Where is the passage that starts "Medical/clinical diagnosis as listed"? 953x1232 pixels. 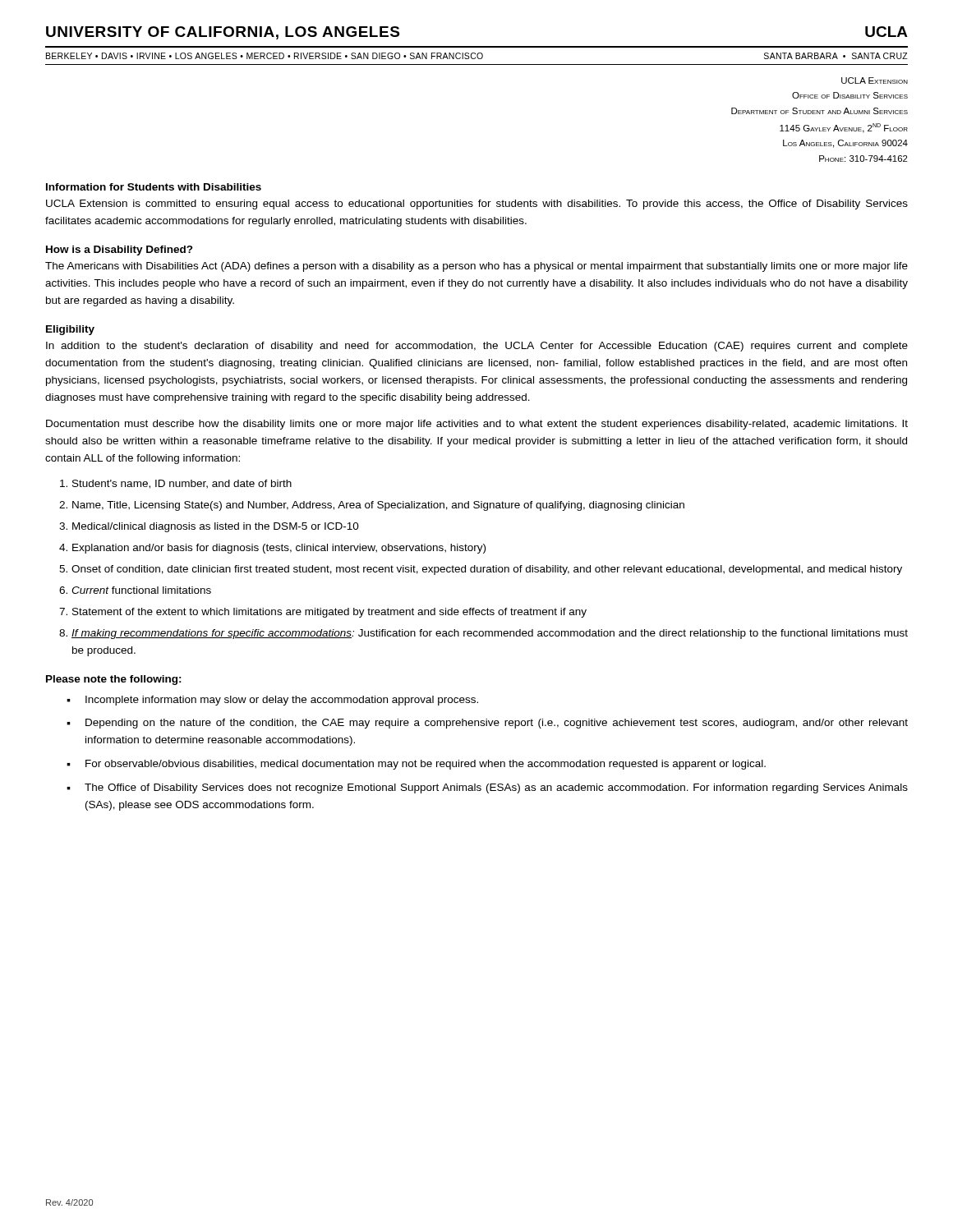215,526
